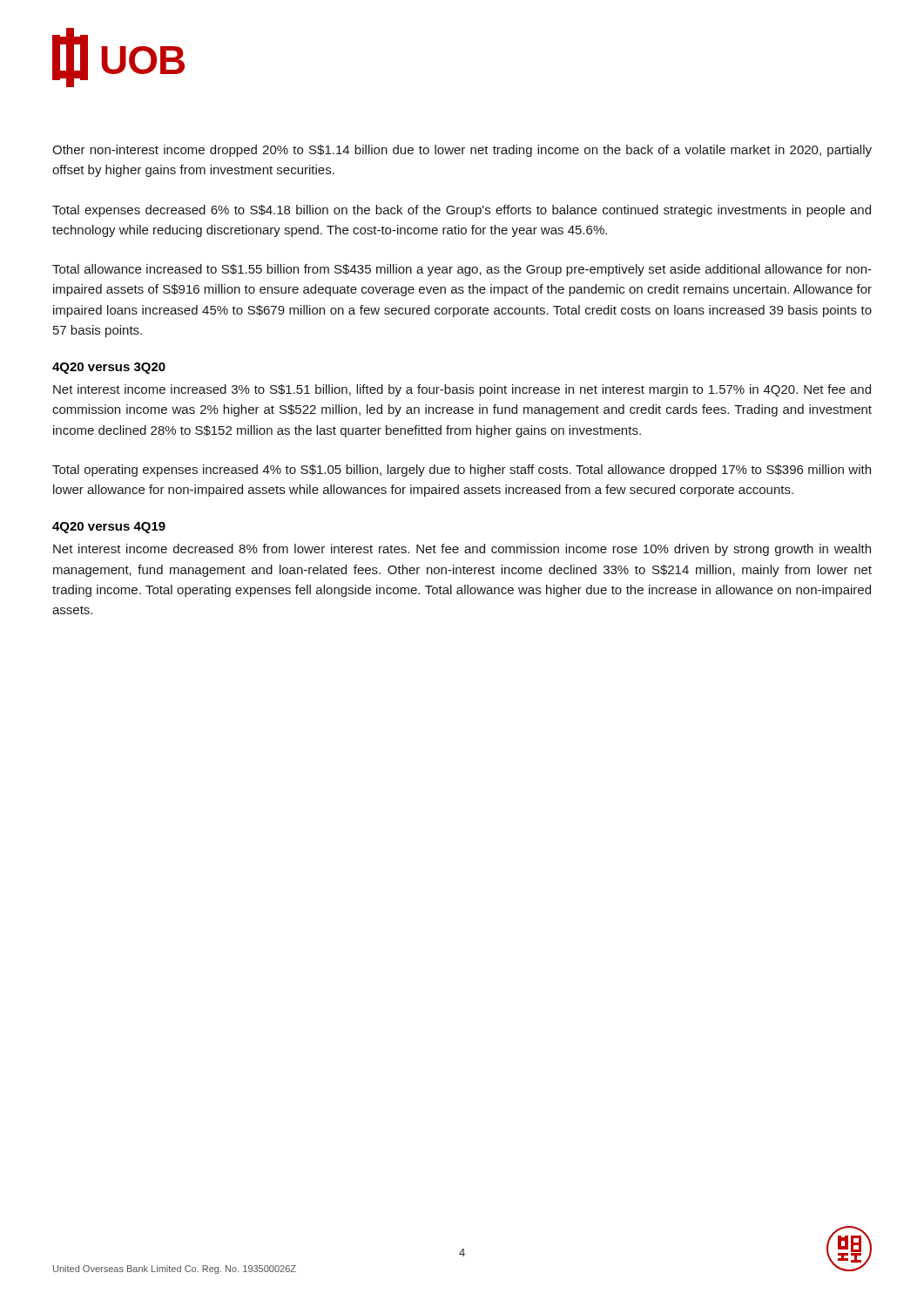Click on the region starting "Net interest income increased 3% to"

point(462,409)
